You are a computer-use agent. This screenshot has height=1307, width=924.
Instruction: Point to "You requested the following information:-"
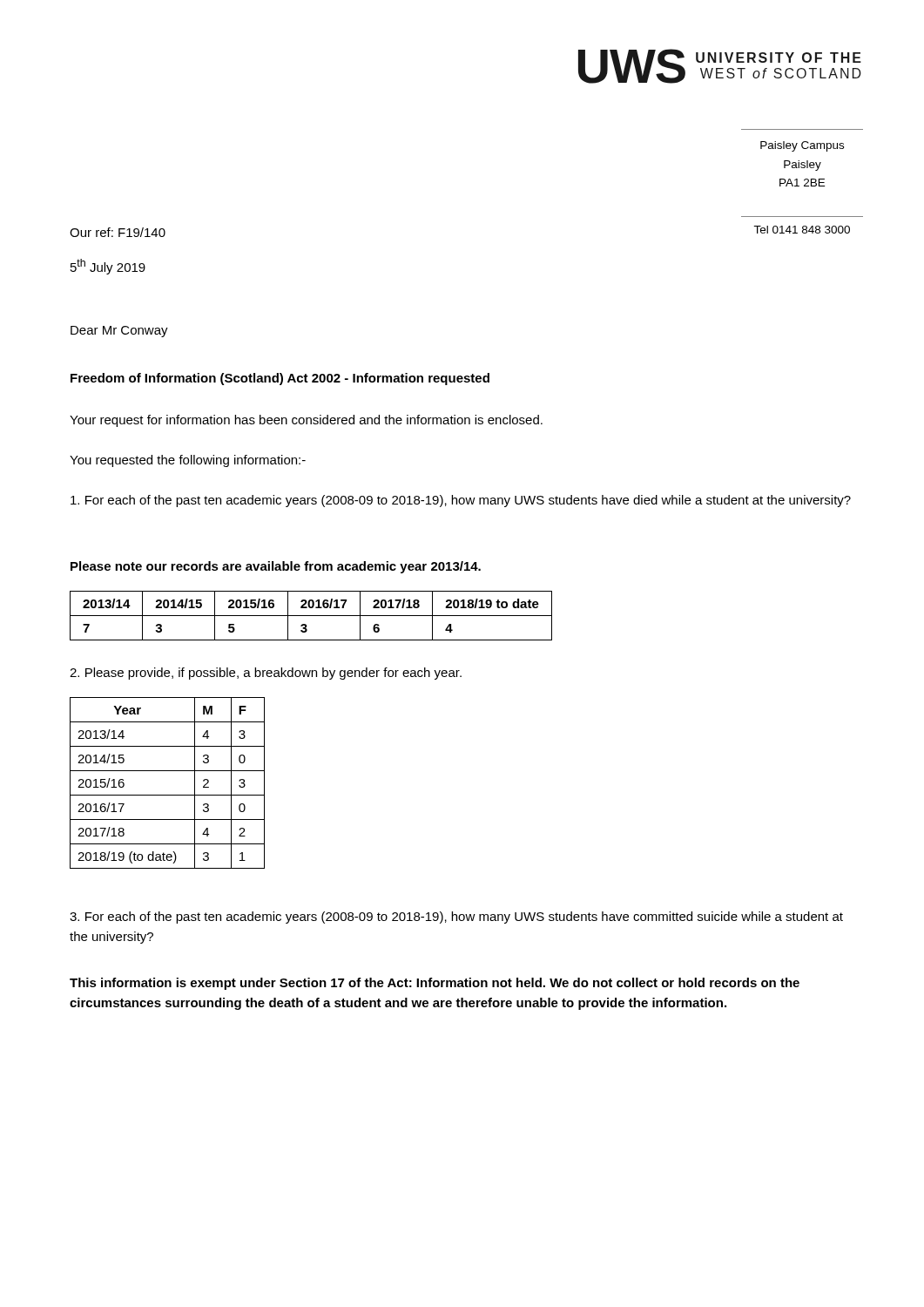(188, 460)
